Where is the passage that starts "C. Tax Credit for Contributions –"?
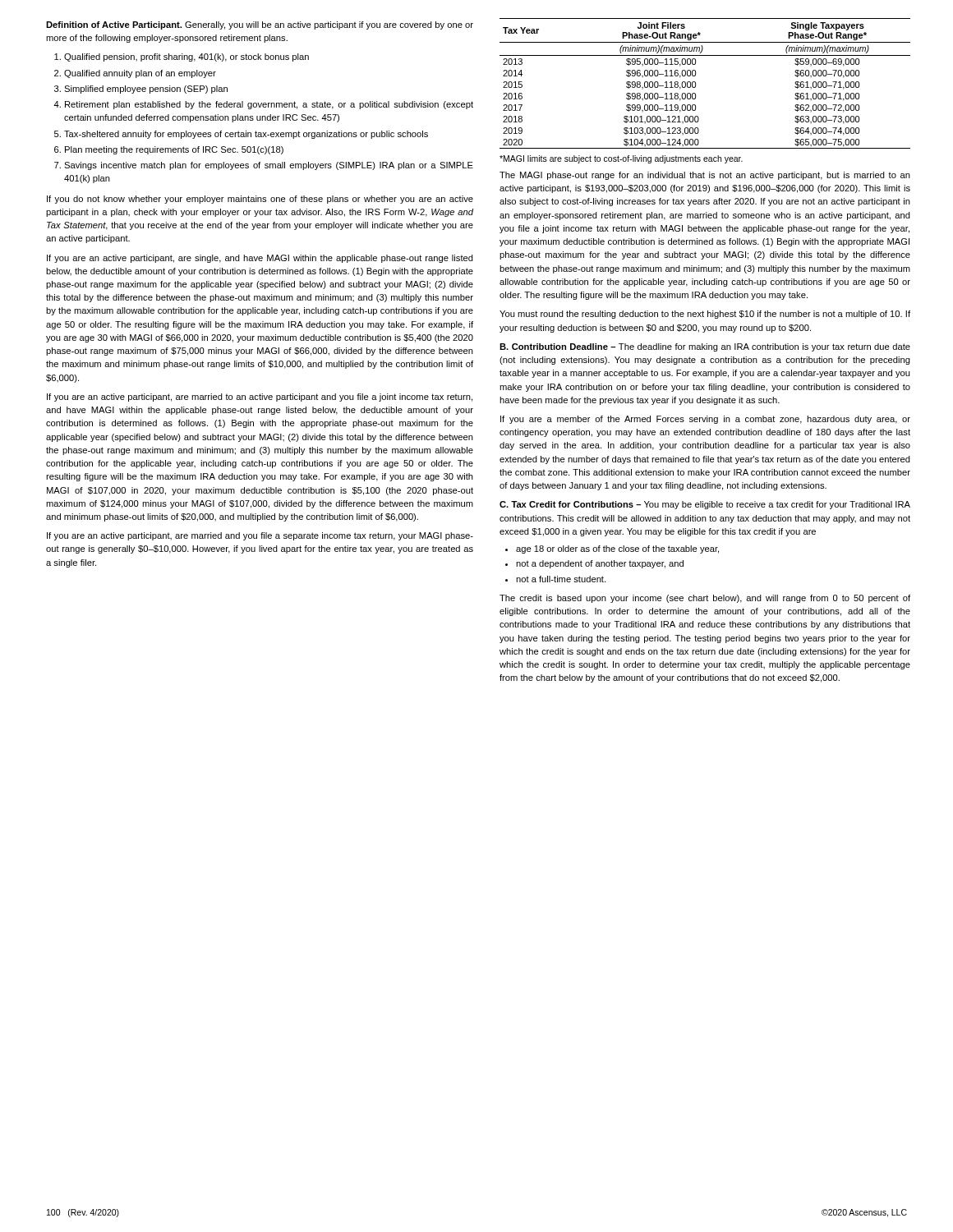Image resolution: width=953 pixels, height=1232 pixels. pos(705,518)
